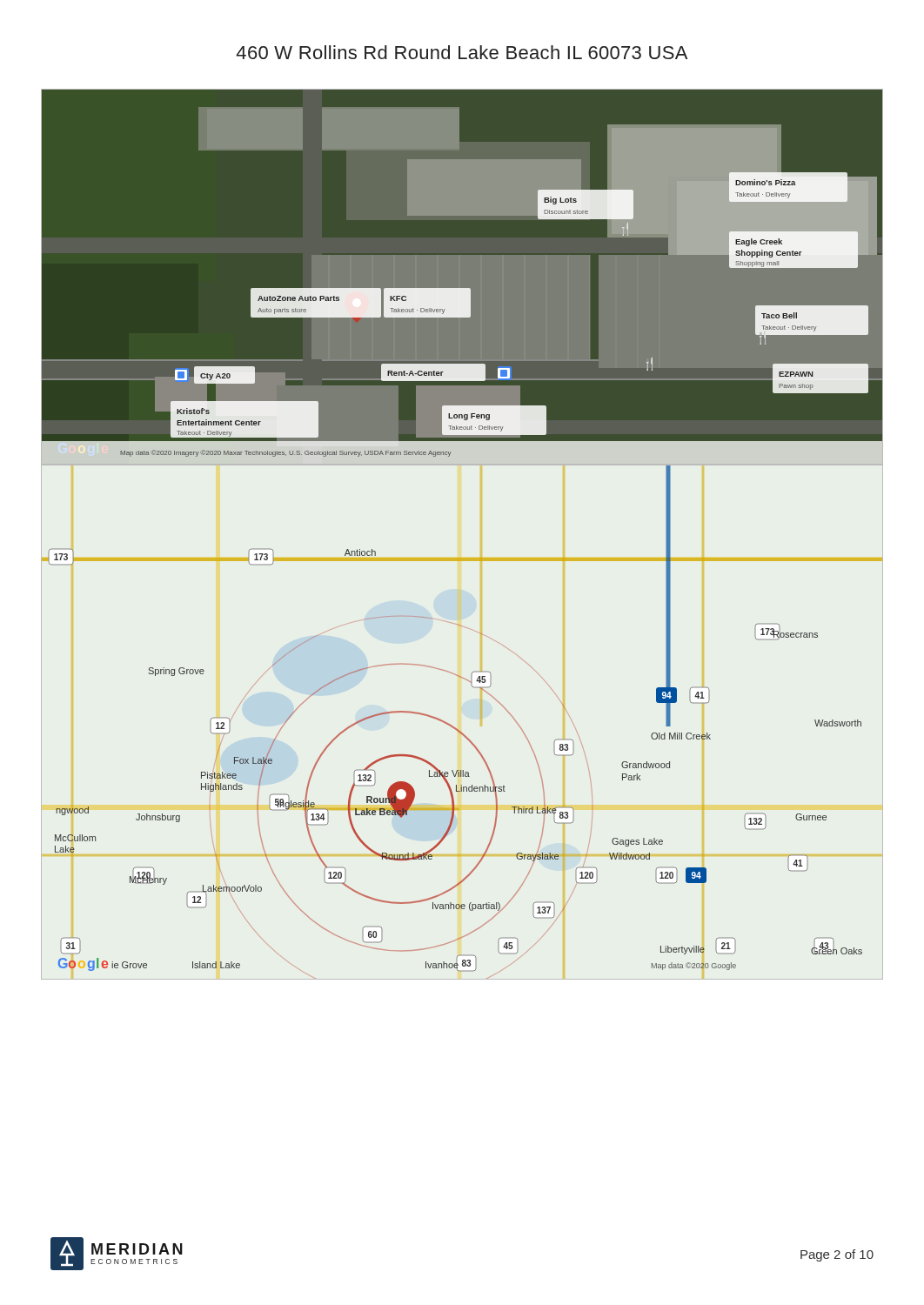Click on the title that says "460 W Rollins Rd Round Lake Beach"
The image size is (924, 1305).
(x=462, y=53)
